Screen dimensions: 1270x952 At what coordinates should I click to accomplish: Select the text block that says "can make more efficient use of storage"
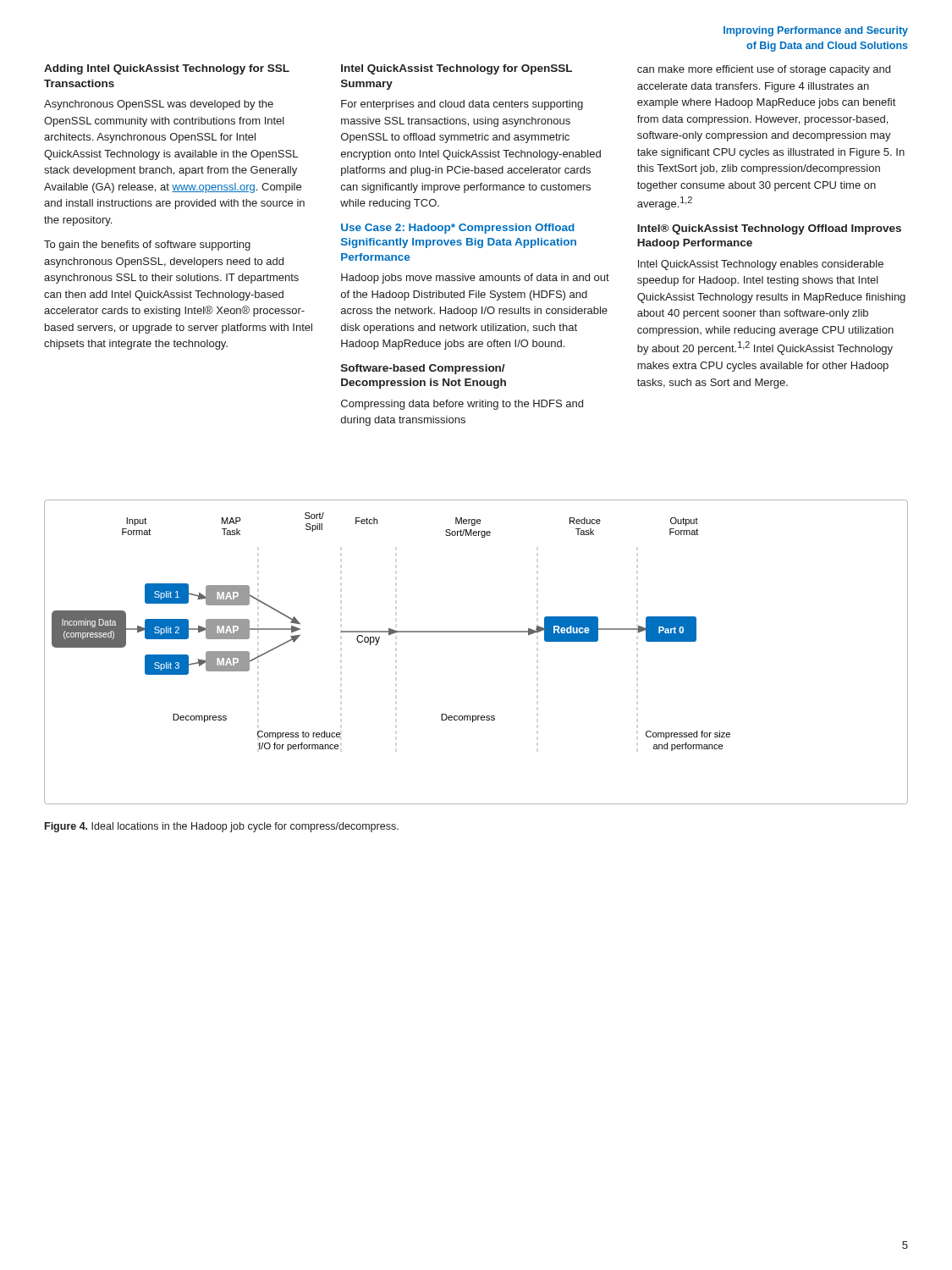772,137
